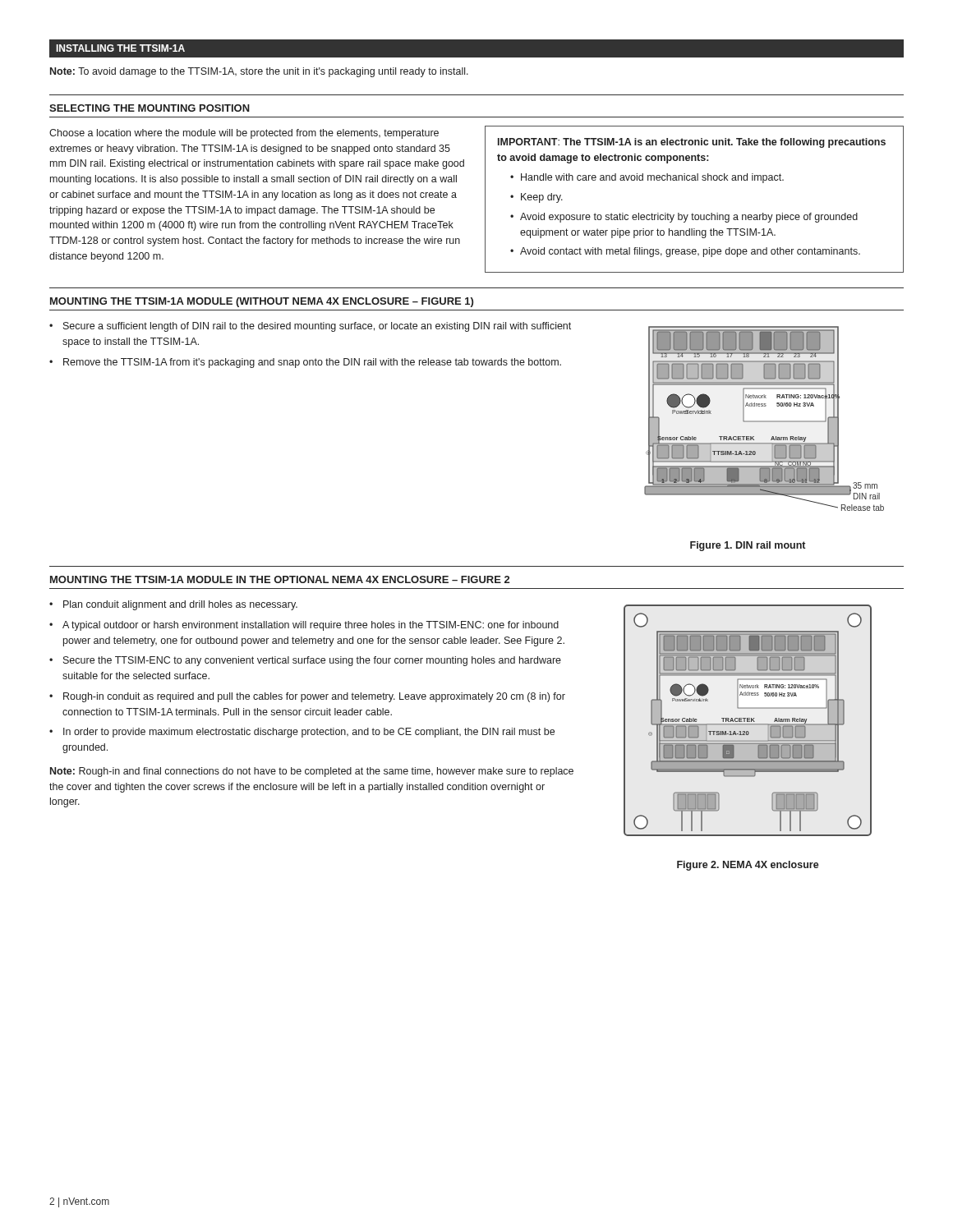
Task: Find the block on this page that starts "Plan conduit alignment"
Action: tap(173, 605)
